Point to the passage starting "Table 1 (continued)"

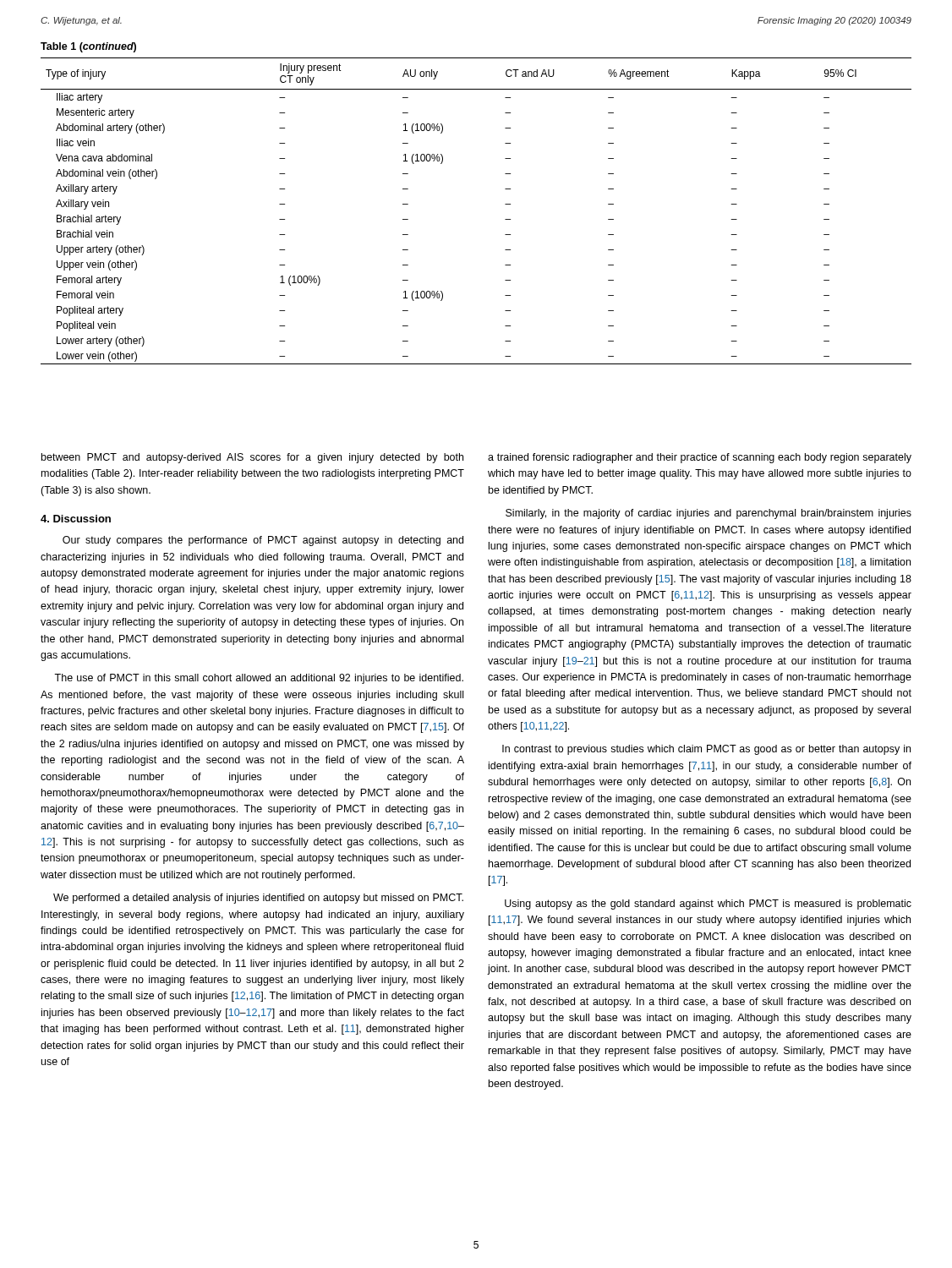point(89,46)
